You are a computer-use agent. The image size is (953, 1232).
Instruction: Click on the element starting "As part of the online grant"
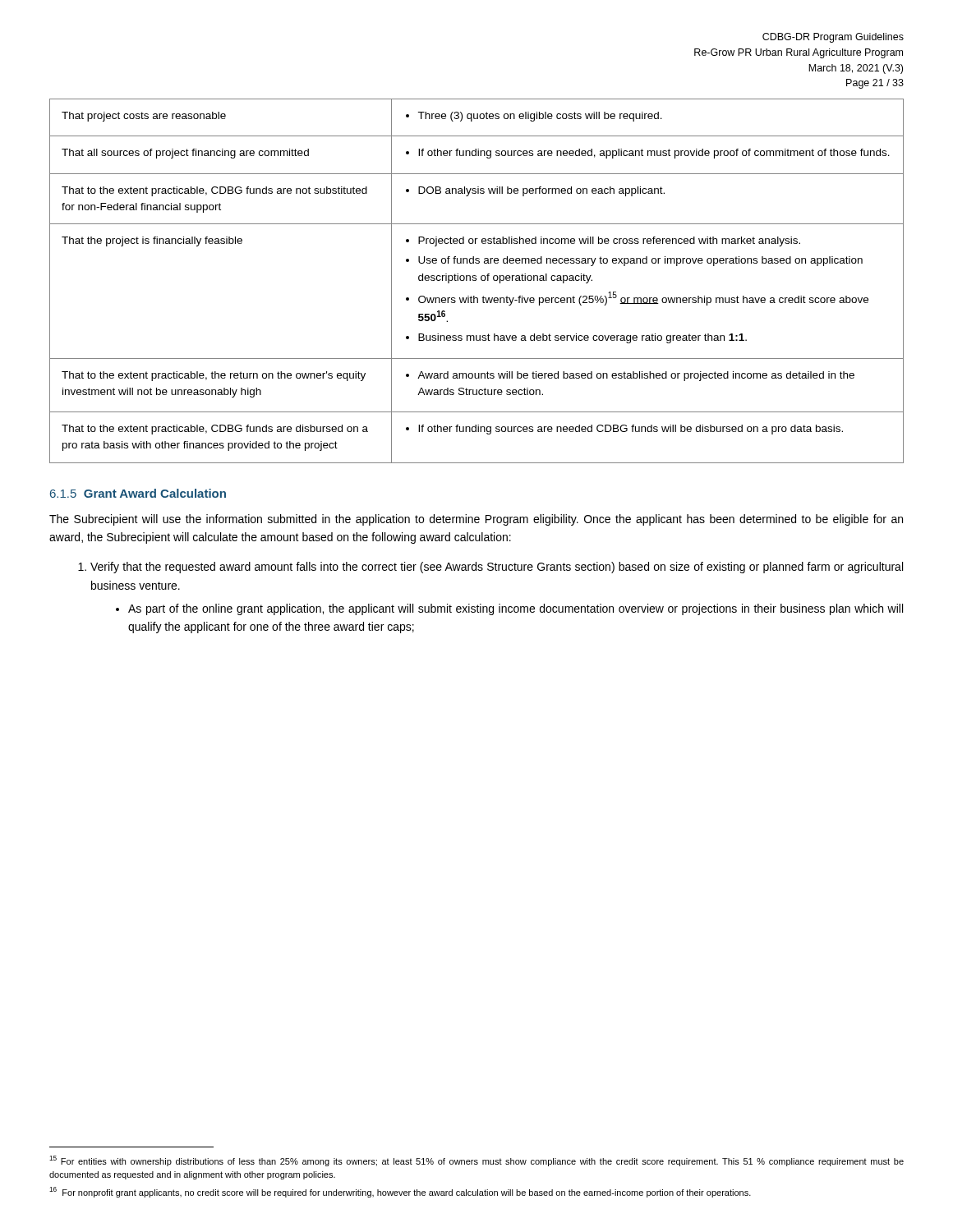[516, 618]
